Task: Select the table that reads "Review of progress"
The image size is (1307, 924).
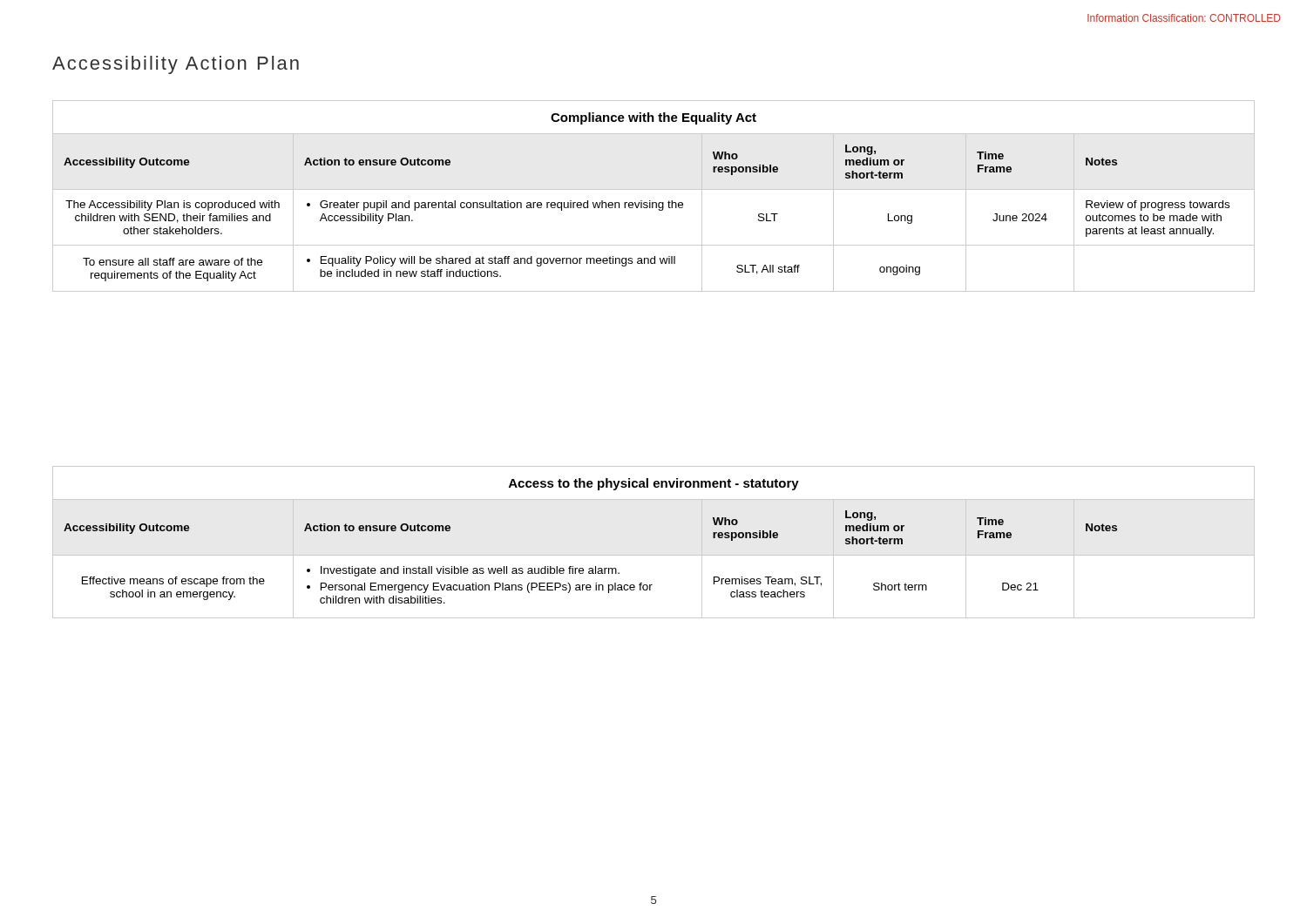Action: pos(654,196)
